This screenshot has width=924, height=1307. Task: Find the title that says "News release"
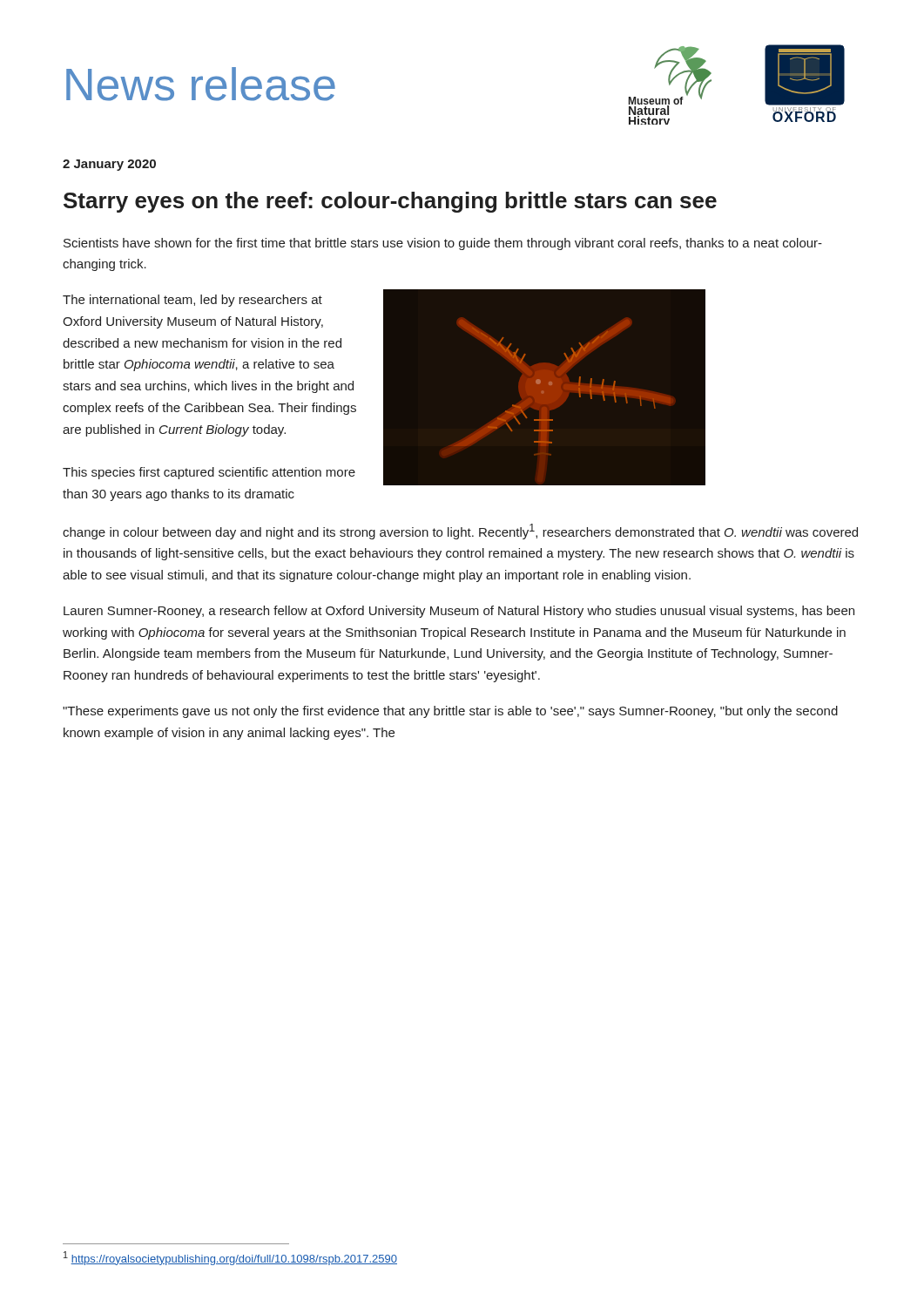tap(200, 85)
